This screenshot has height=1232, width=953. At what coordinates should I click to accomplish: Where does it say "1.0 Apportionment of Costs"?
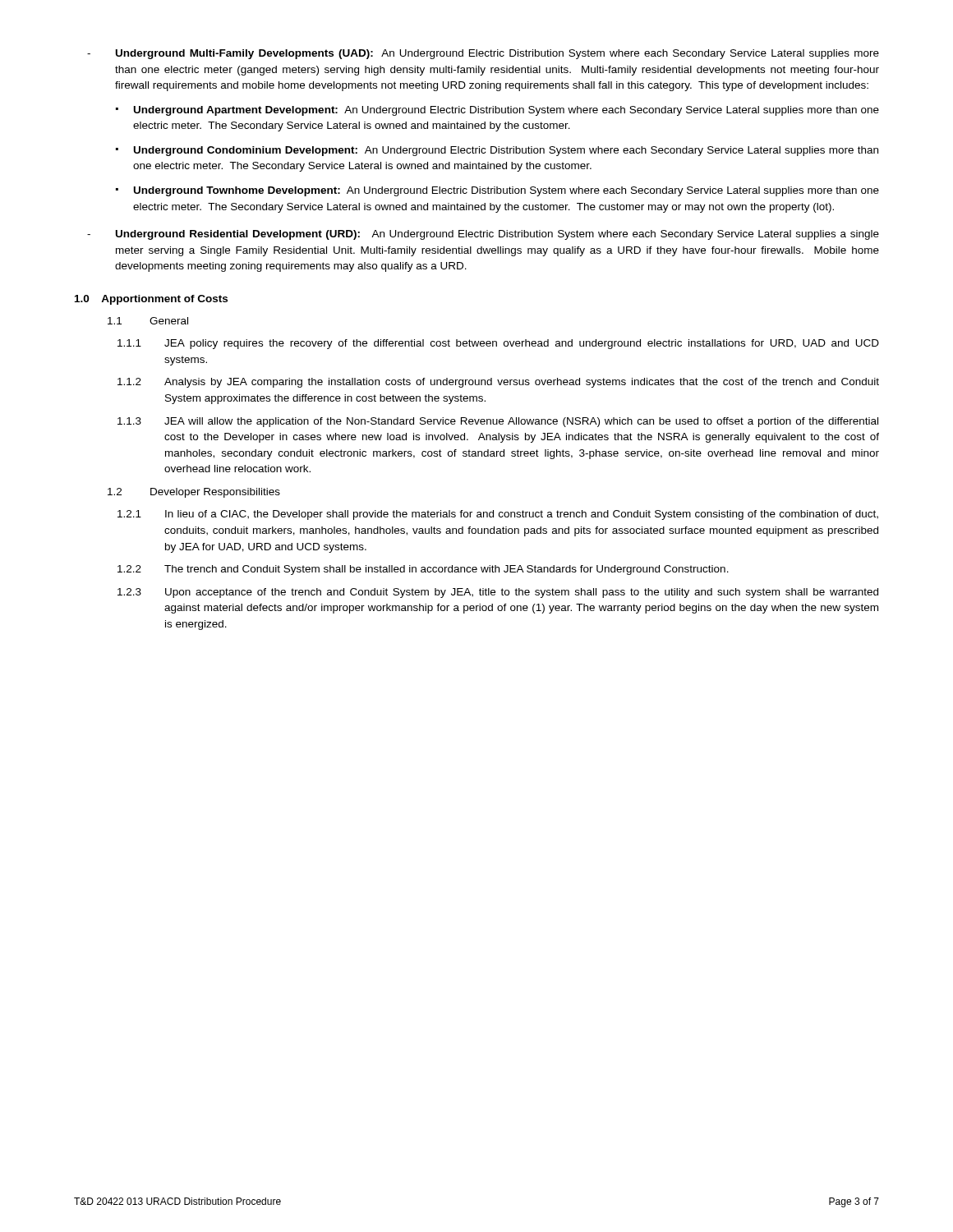tap(151, 298)
